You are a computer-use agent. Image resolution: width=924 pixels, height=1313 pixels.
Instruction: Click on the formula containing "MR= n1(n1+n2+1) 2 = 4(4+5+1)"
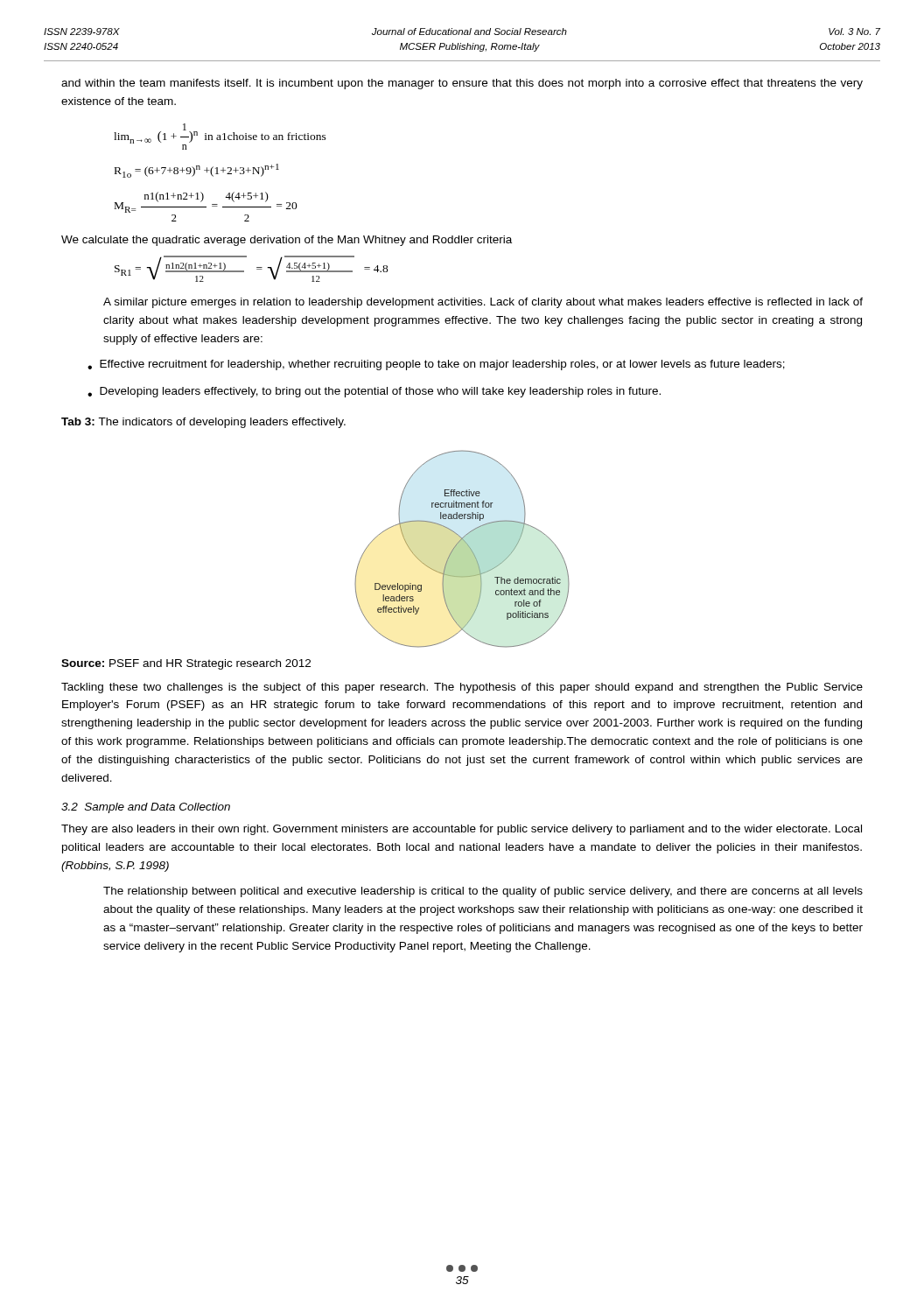coord(205,207)
